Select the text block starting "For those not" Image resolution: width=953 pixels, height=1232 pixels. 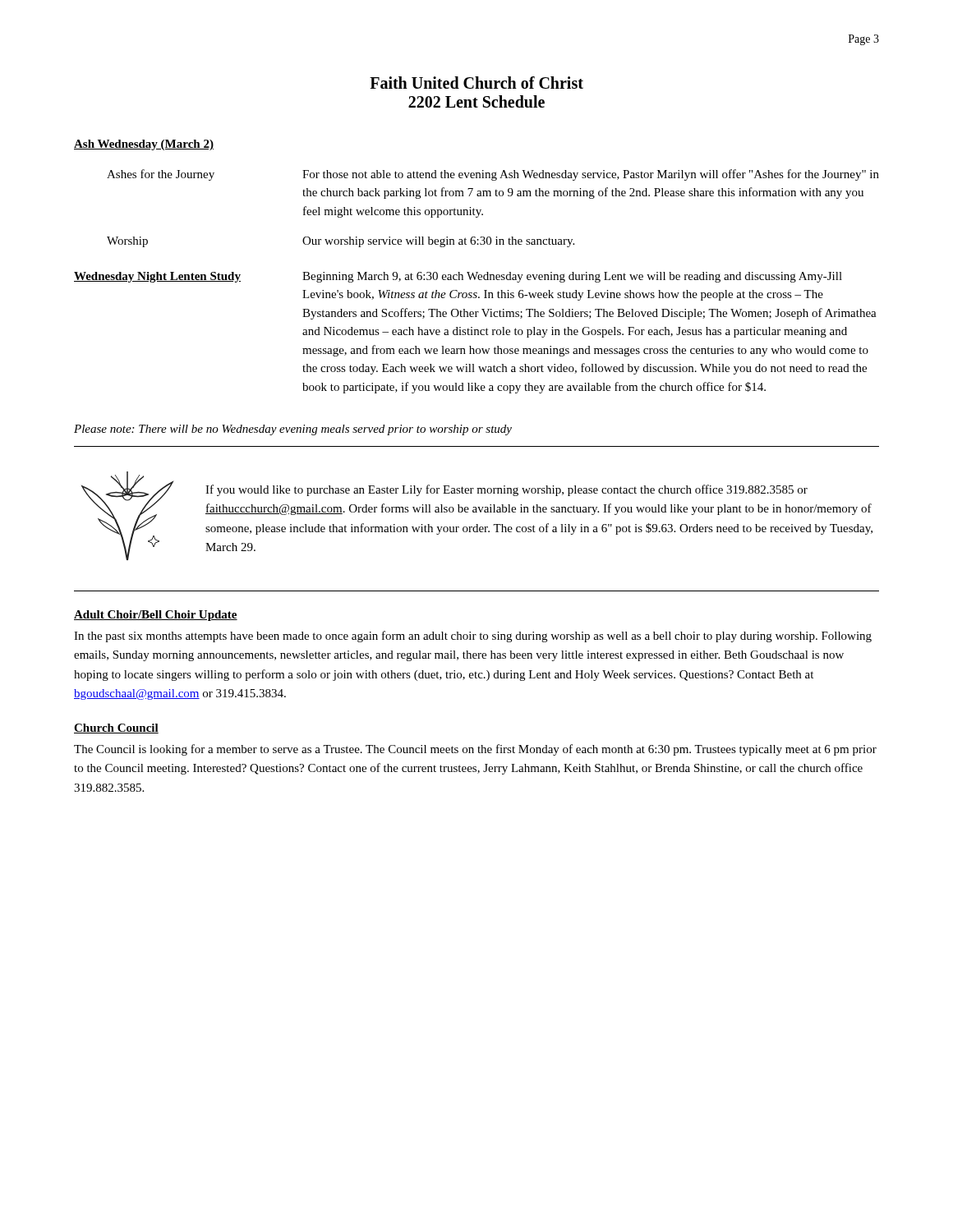click(591, 192)
